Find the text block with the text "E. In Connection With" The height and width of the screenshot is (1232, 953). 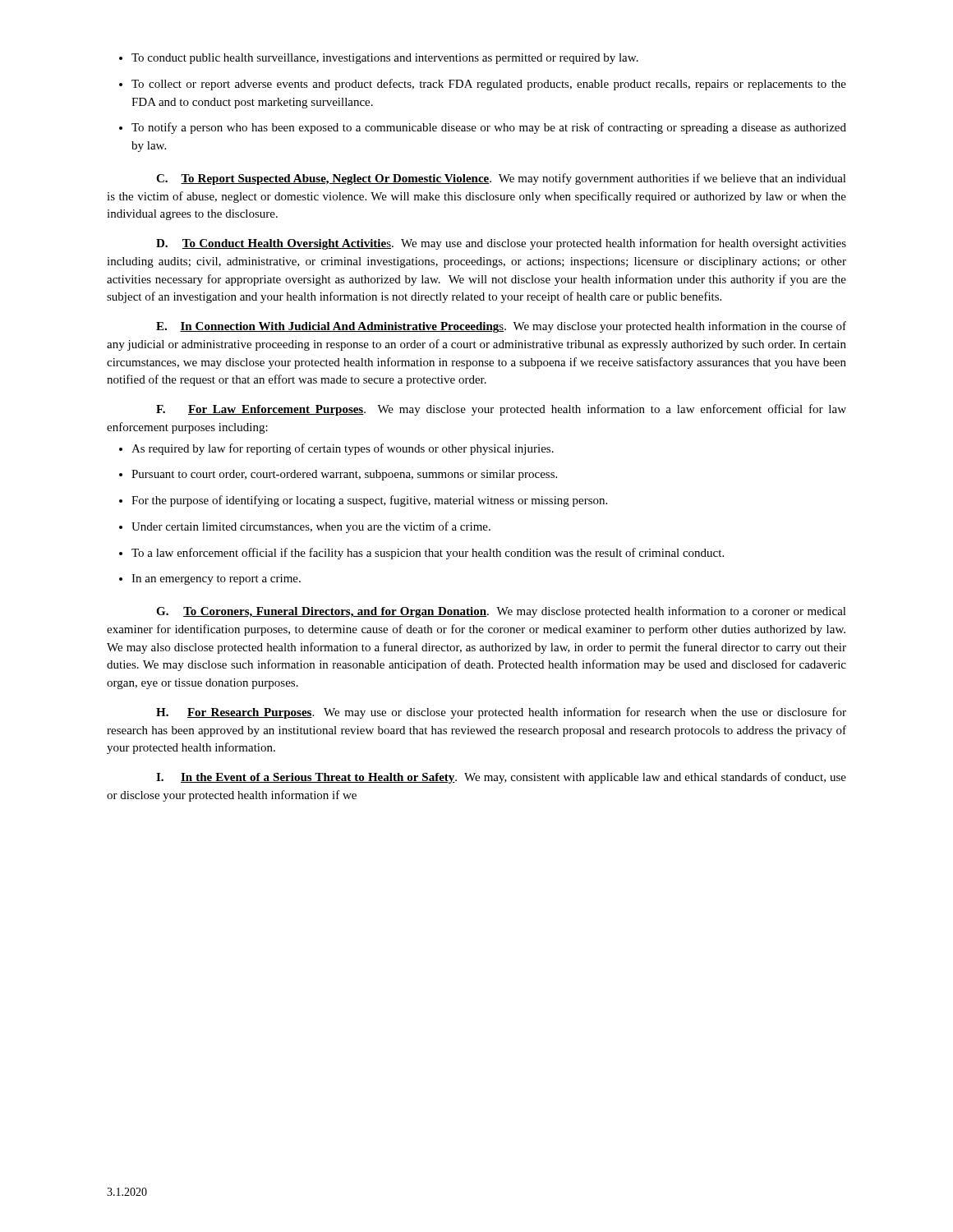pyautogui.click(x=476, y=353)
